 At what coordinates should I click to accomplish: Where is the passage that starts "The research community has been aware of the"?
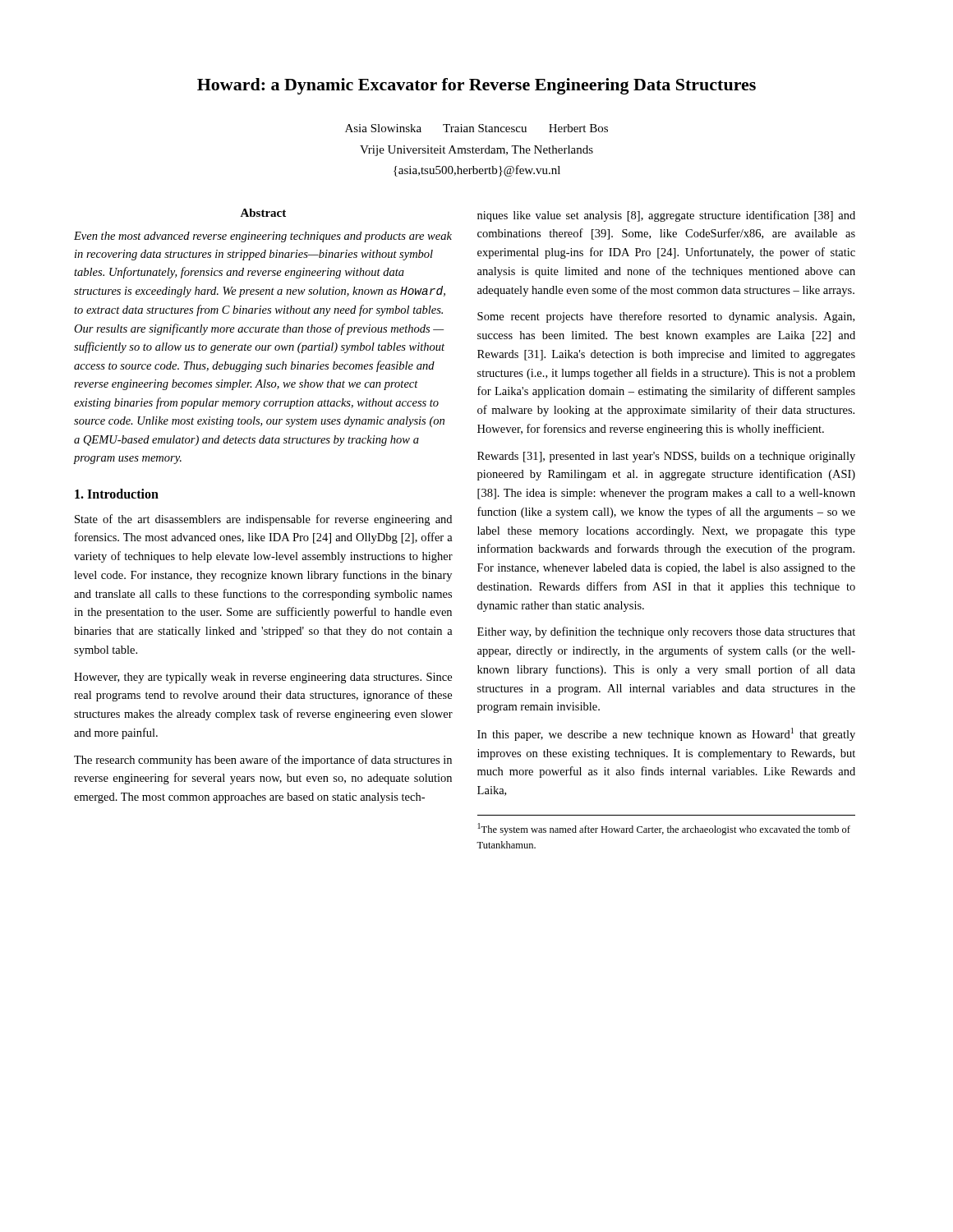(263, 778)
